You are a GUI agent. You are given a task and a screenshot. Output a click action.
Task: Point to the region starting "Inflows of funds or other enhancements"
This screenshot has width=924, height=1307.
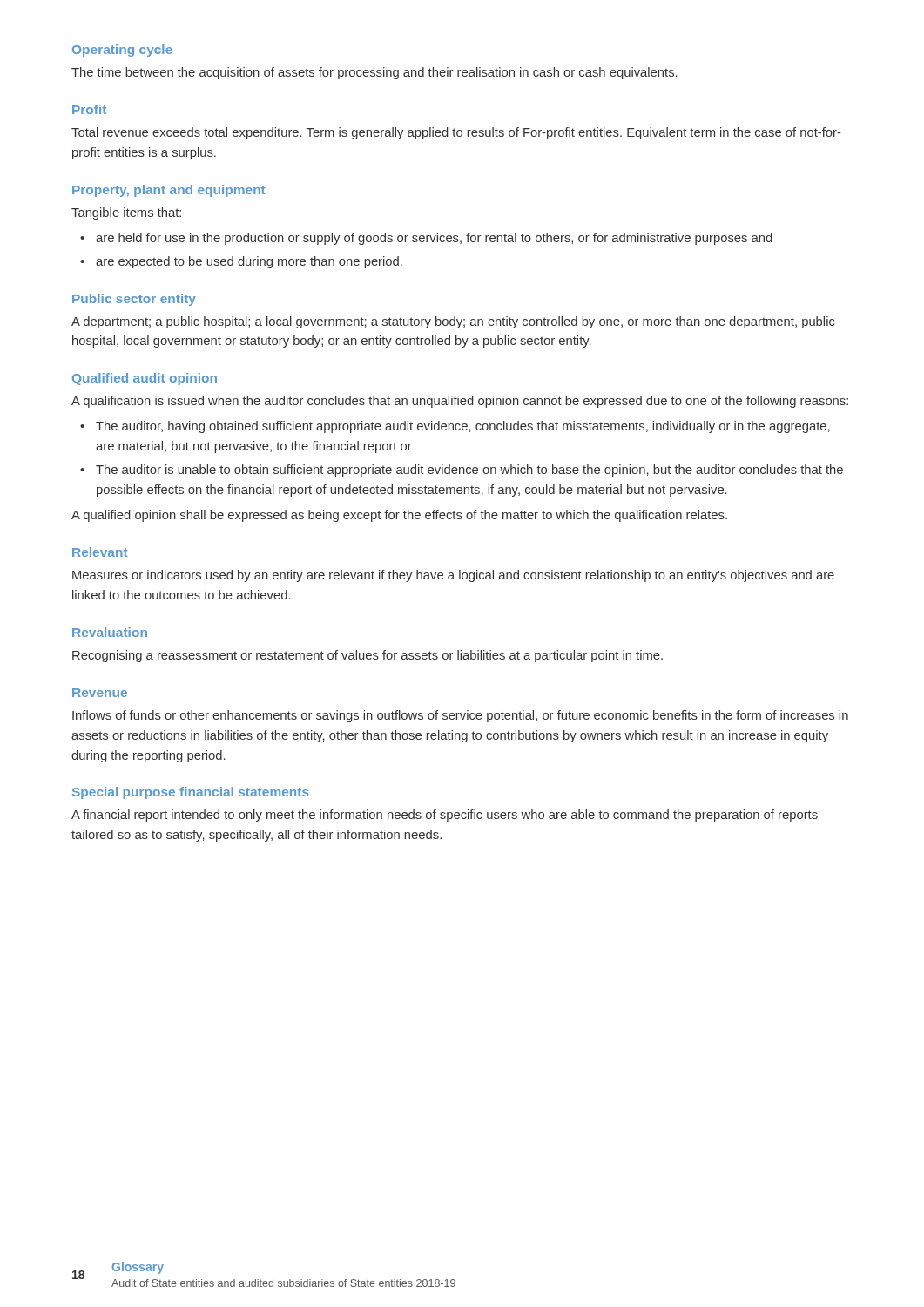(460, 735)
